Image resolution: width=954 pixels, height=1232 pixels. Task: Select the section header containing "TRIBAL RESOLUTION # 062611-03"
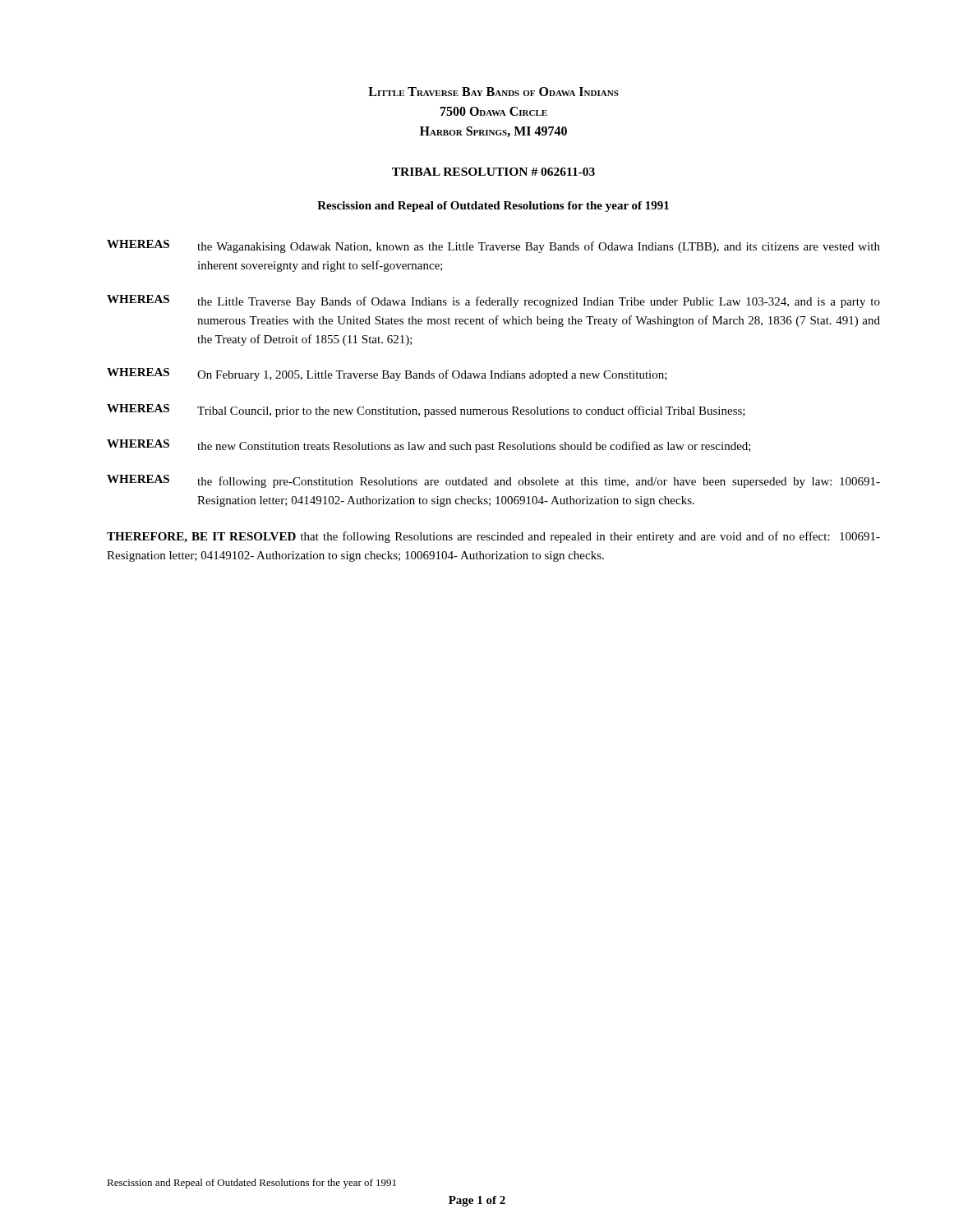tap(493, 171)
